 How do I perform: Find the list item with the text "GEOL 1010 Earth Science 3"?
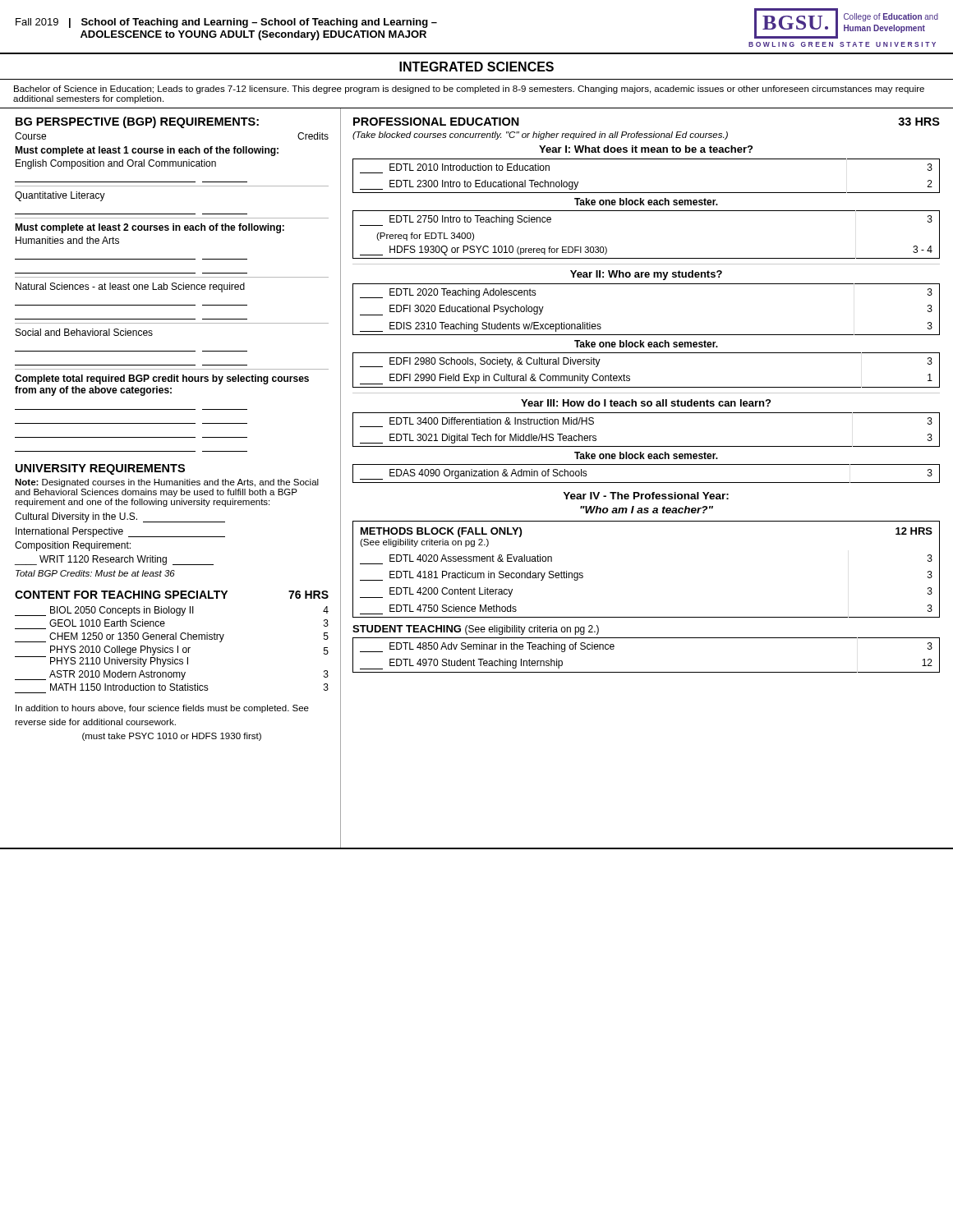click(x=172, y=623)
